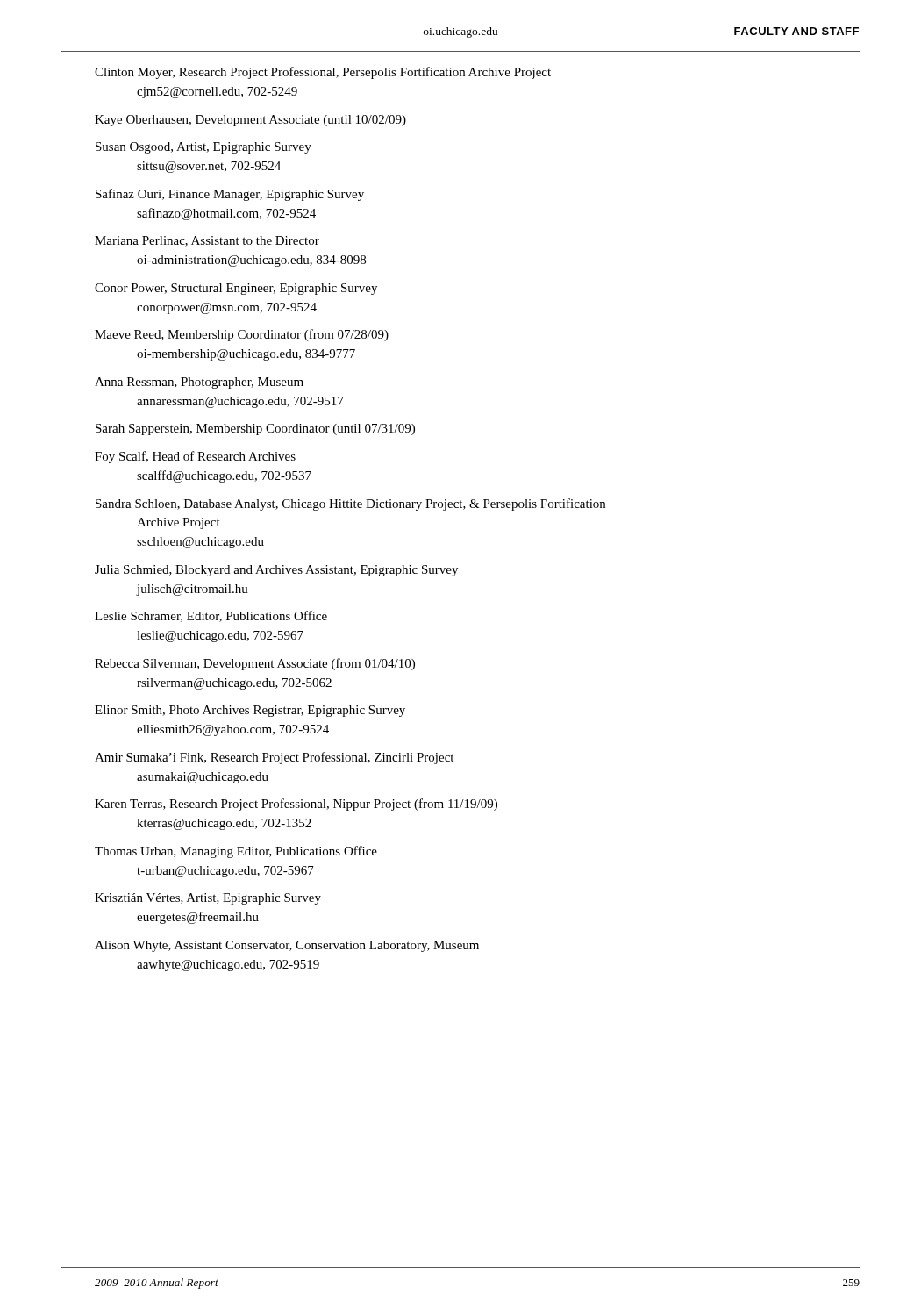Click on the list item that says "Amir Sumaka’i Fink, Research"
This screenshot has height=1316, width=921.
pyautogui.click(x=274, y=758)
